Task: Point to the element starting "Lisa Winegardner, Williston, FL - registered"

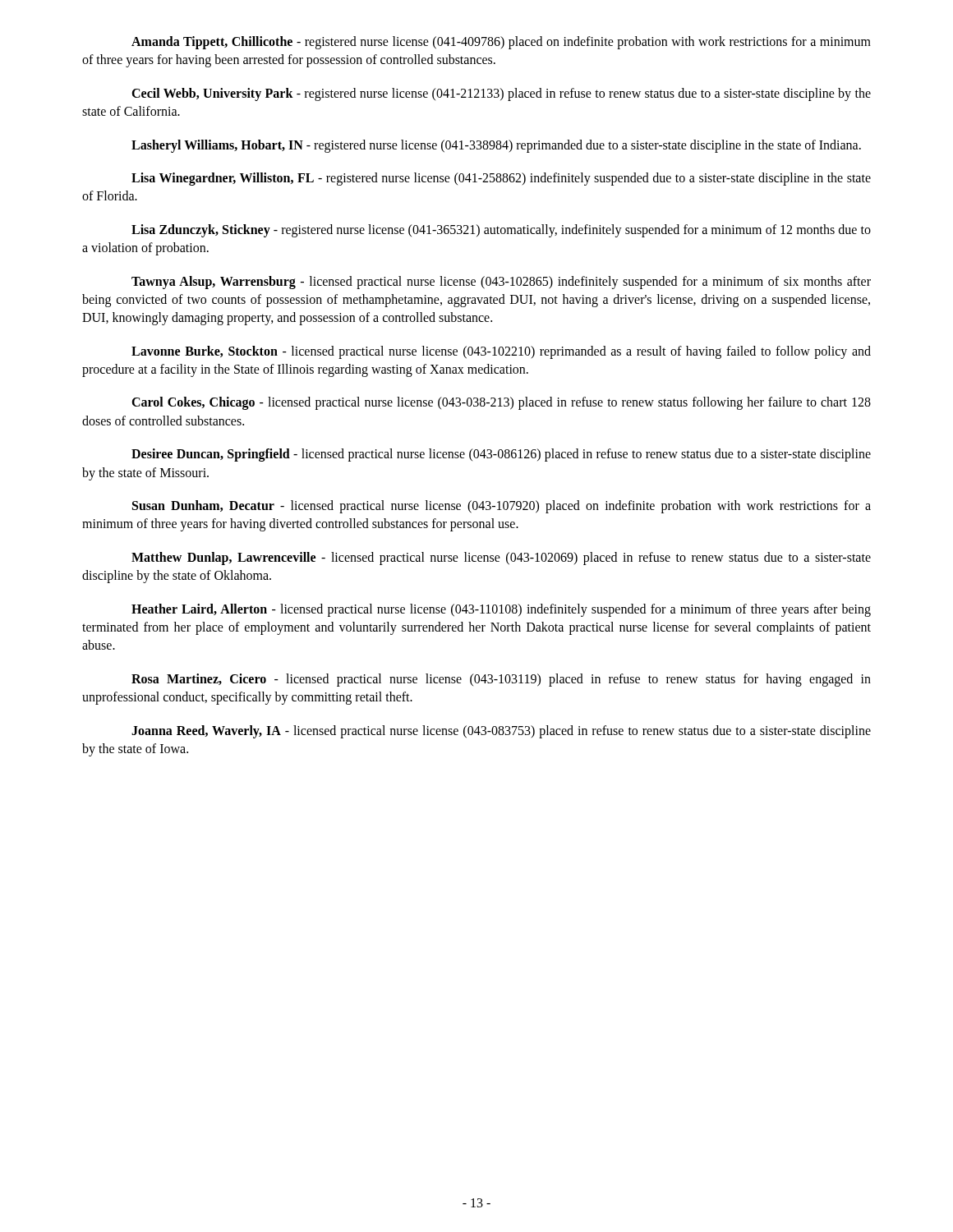Action: point(476,188)
